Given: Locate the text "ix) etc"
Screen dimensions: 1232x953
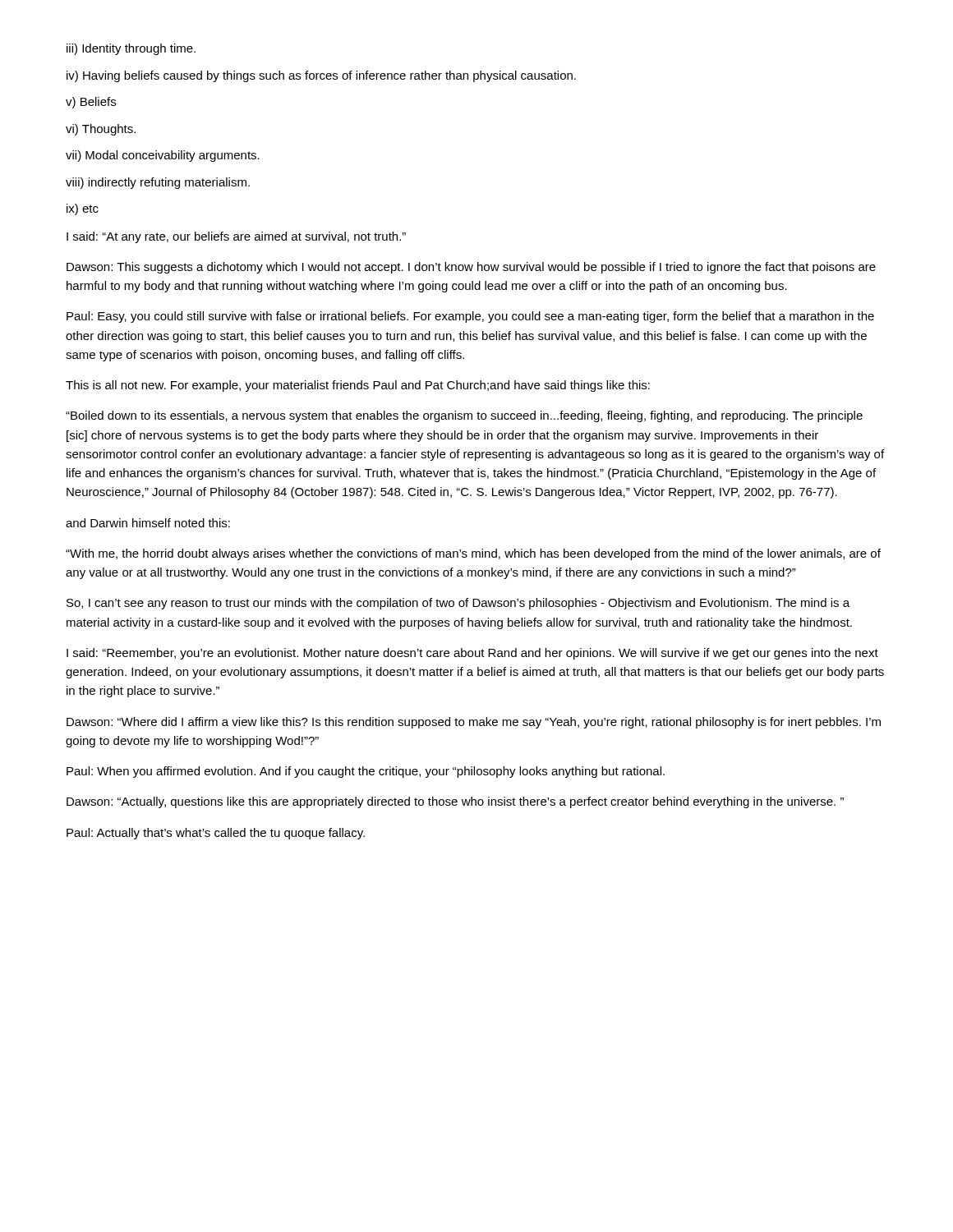Looking at the screenshot, I should click(82, 208).
